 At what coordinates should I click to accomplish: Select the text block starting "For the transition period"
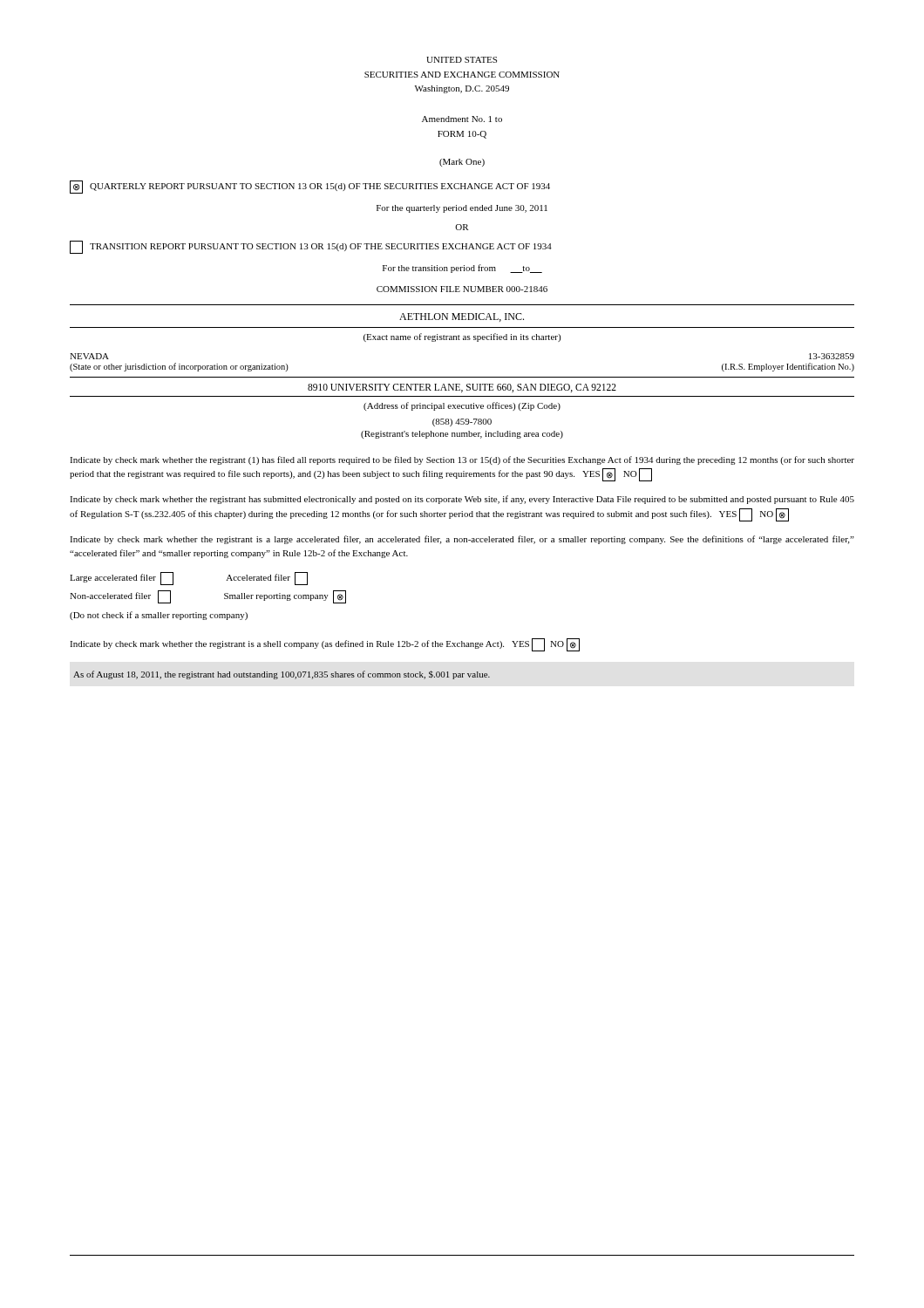click(462, 267)
